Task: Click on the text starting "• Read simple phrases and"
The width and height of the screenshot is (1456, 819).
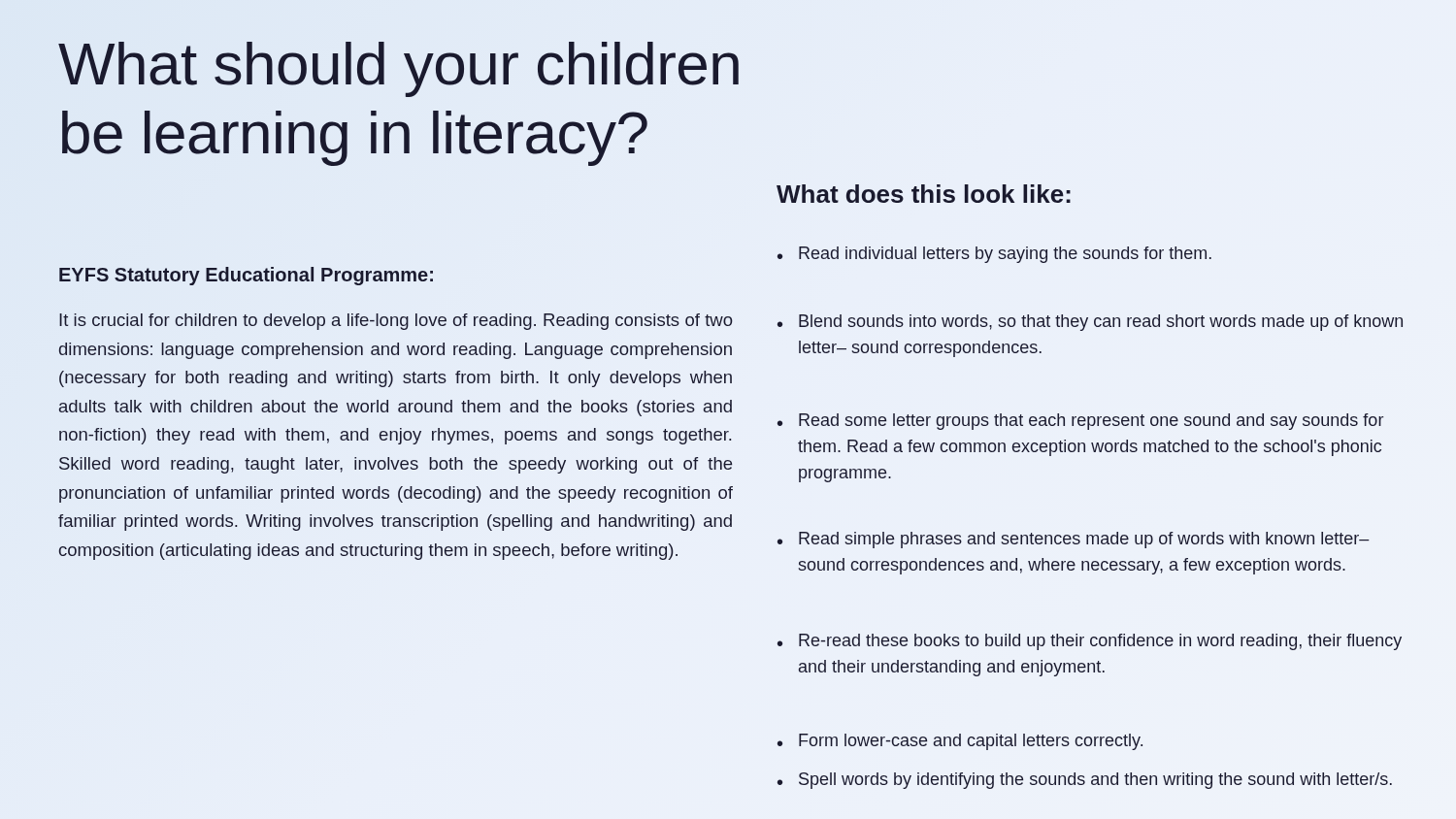Action: (x=1094, y=552)
